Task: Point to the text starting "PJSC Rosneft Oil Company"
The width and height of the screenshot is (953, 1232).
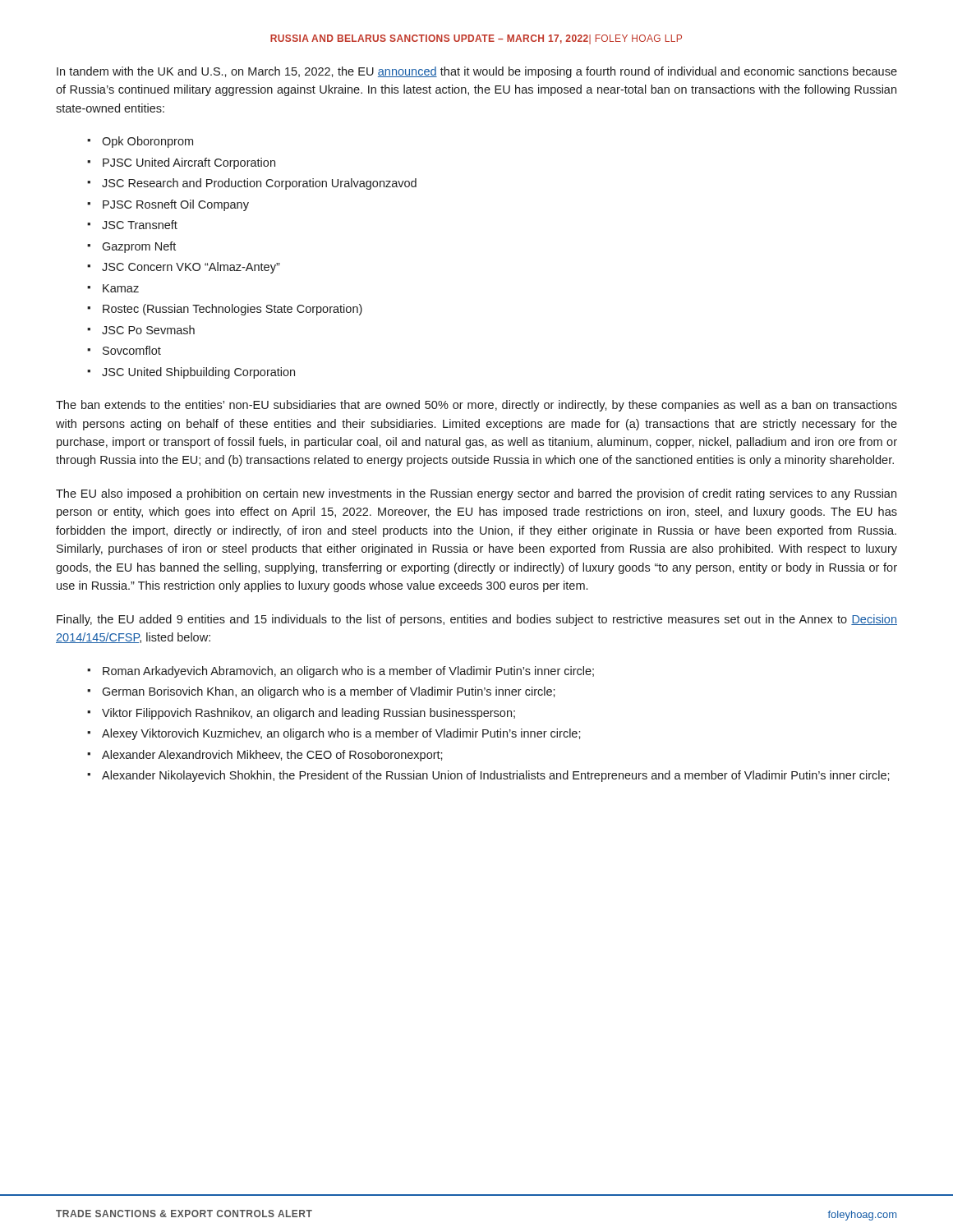Action: (x=175, y=204)
